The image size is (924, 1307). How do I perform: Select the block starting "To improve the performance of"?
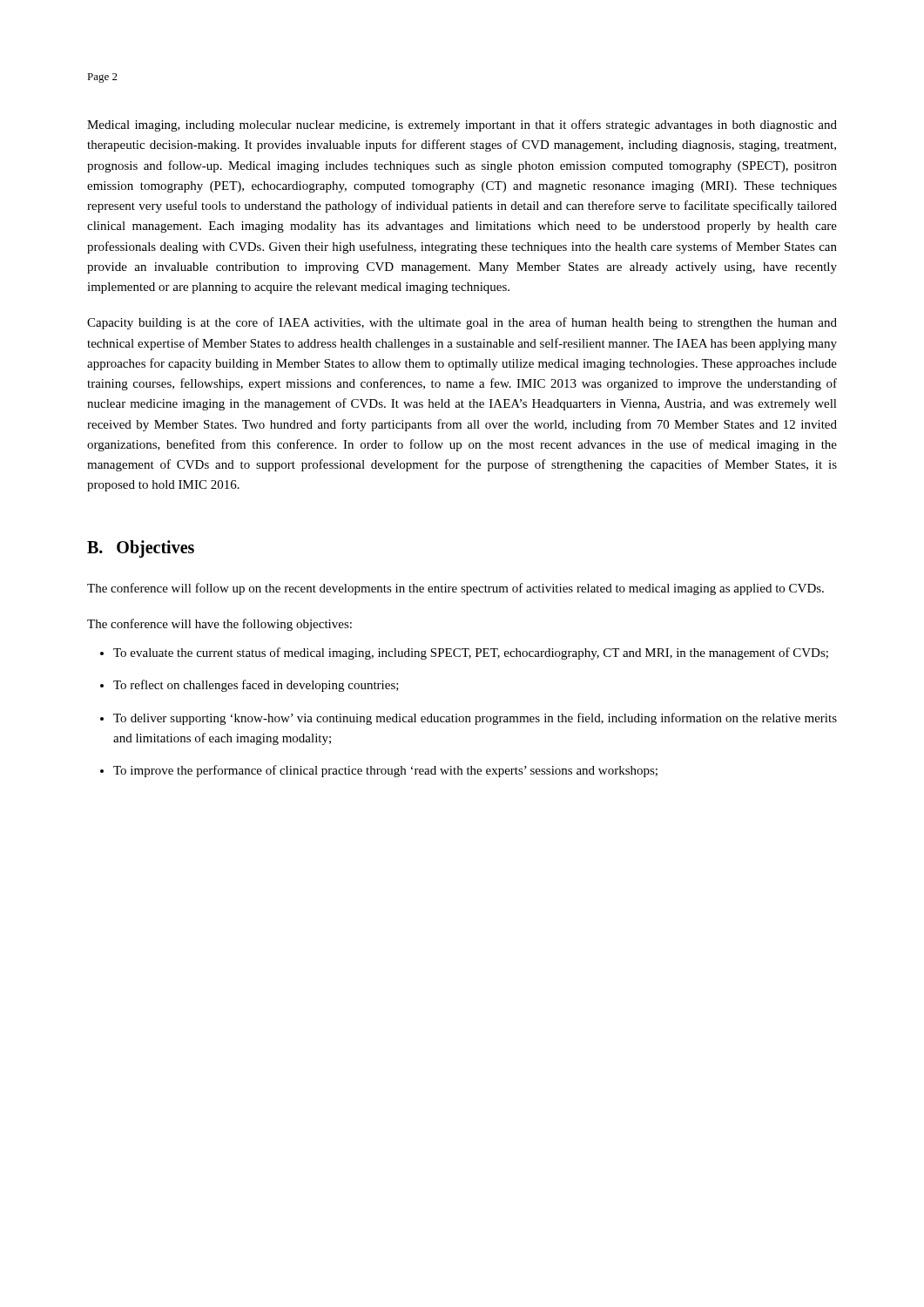coord(386,770)
